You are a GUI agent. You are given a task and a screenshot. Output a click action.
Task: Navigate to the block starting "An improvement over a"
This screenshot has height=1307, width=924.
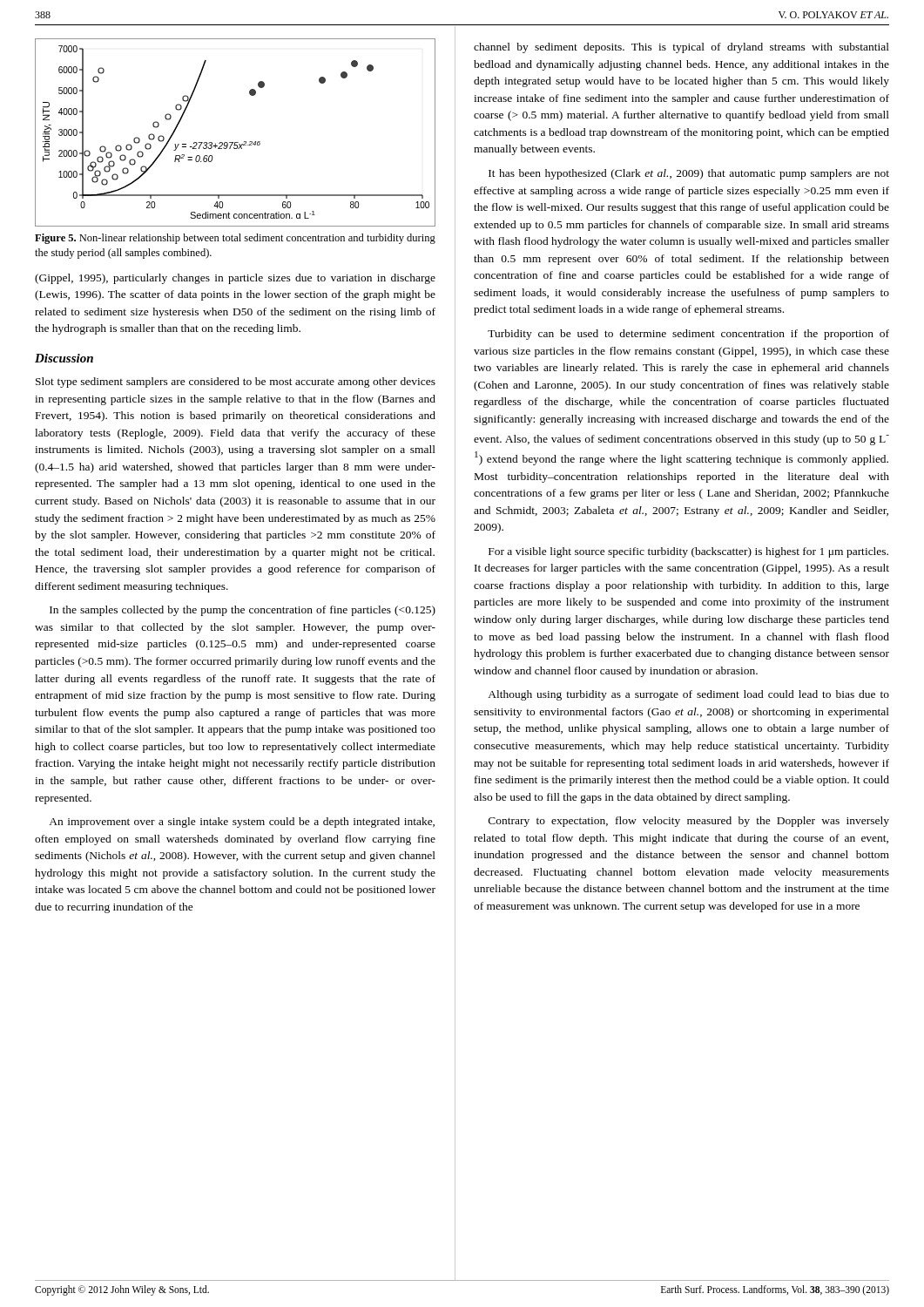click(x=235, y=864)
